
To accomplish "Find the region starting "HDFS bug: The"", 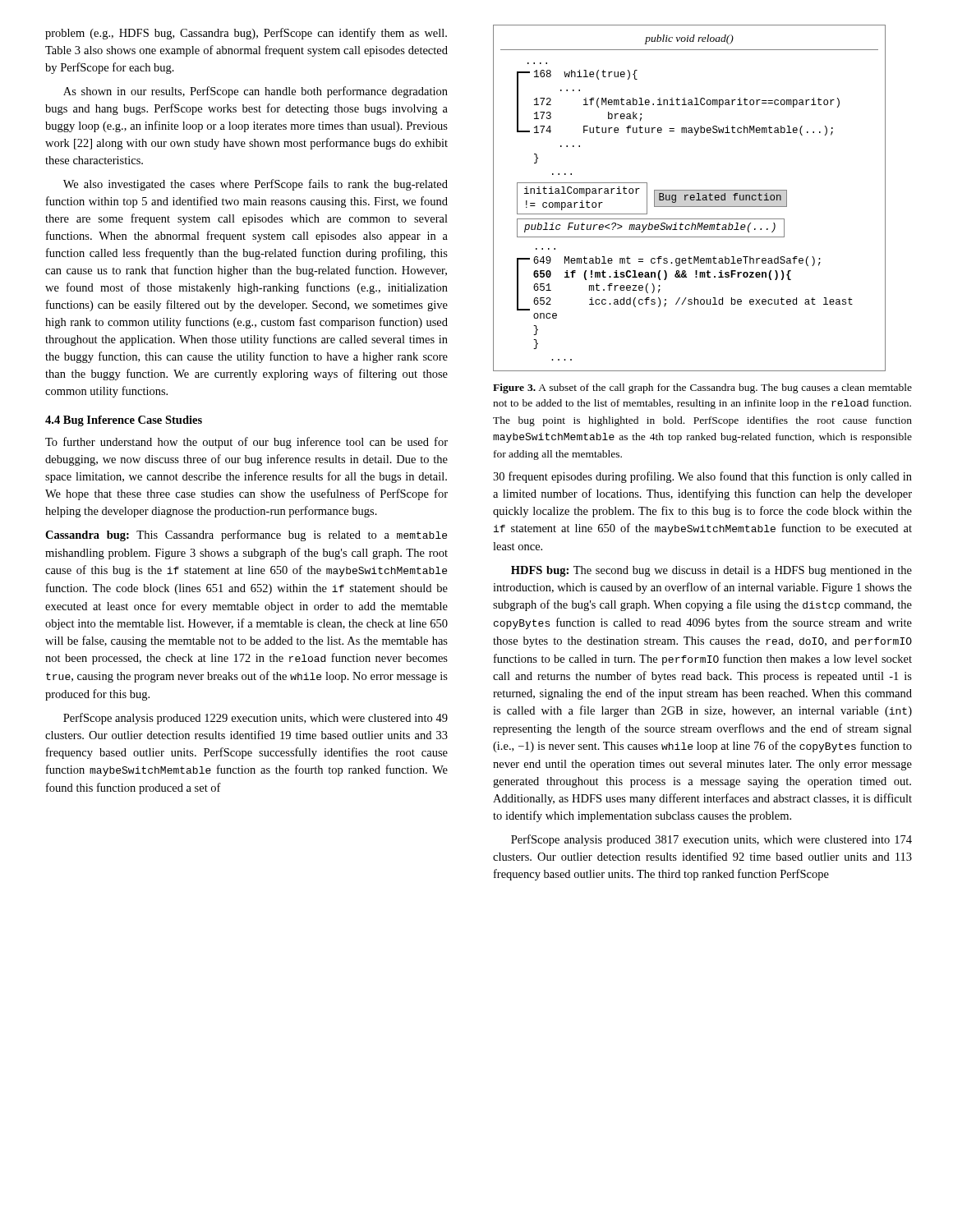I will pos(702,693).
